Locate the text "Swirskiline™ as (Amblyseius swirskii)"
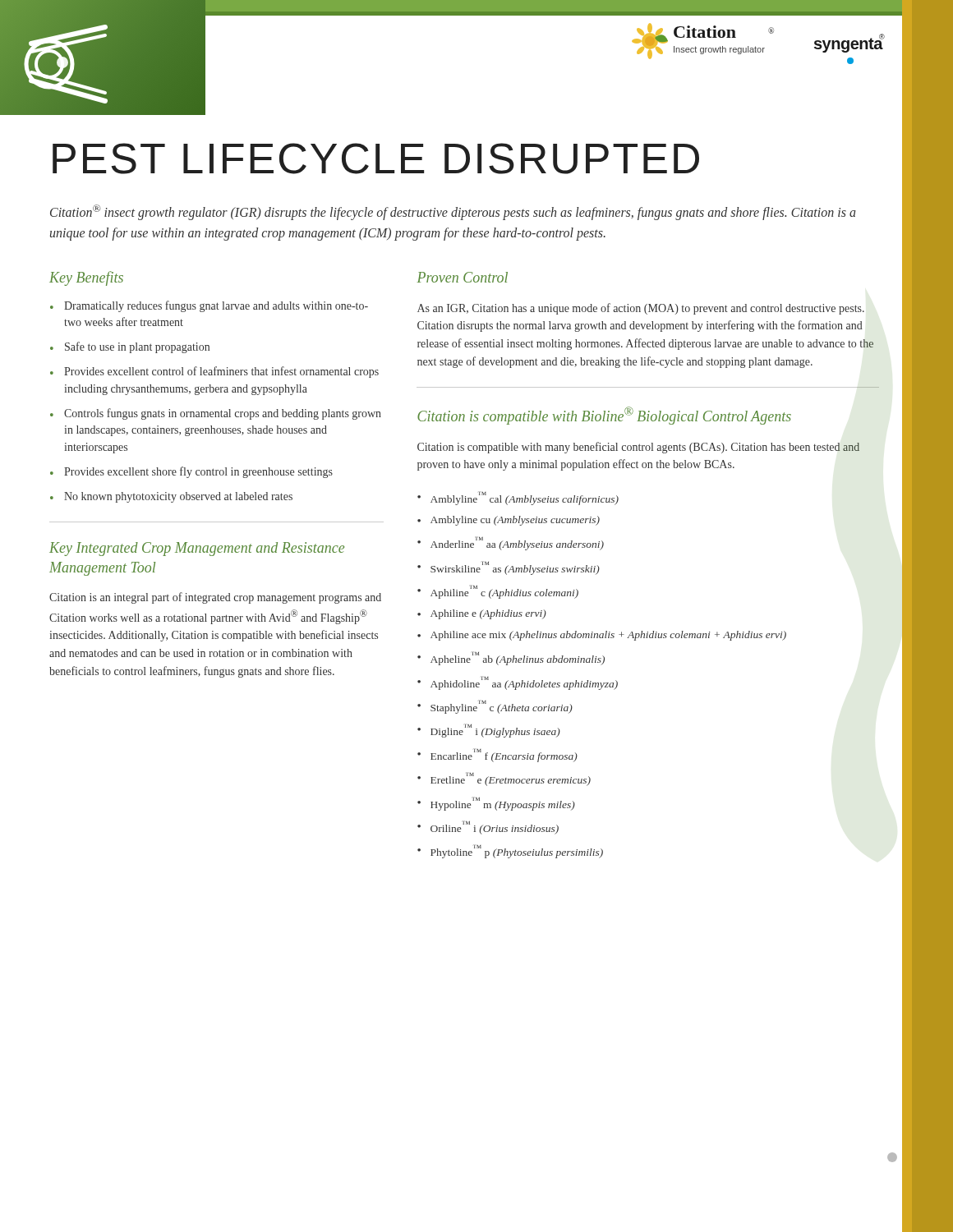The width and height of the screenshot is (953, 1232). [509, 568]
